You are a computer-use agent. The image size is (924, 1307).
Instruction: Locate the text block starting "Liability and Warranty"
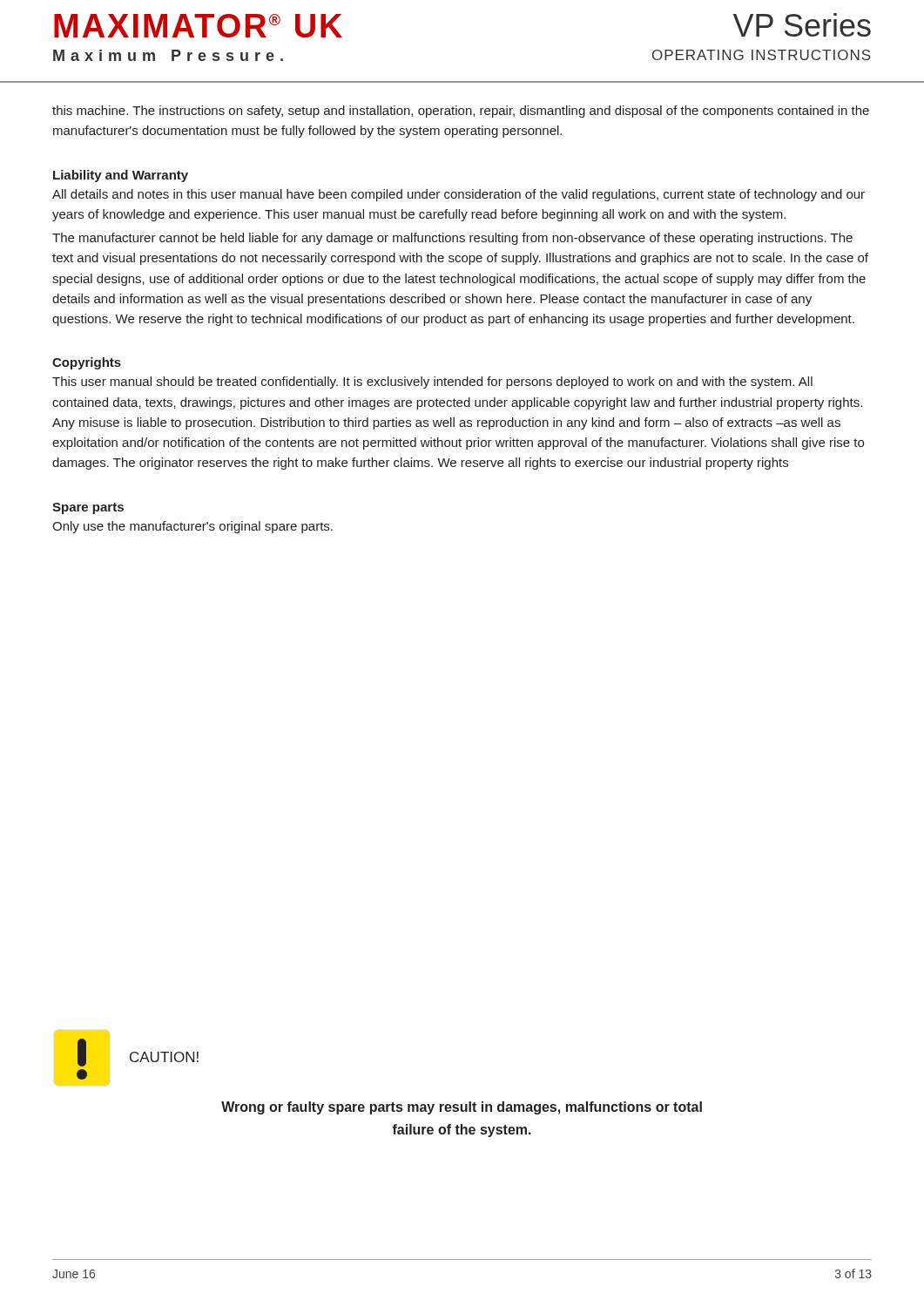coord(120,174)
